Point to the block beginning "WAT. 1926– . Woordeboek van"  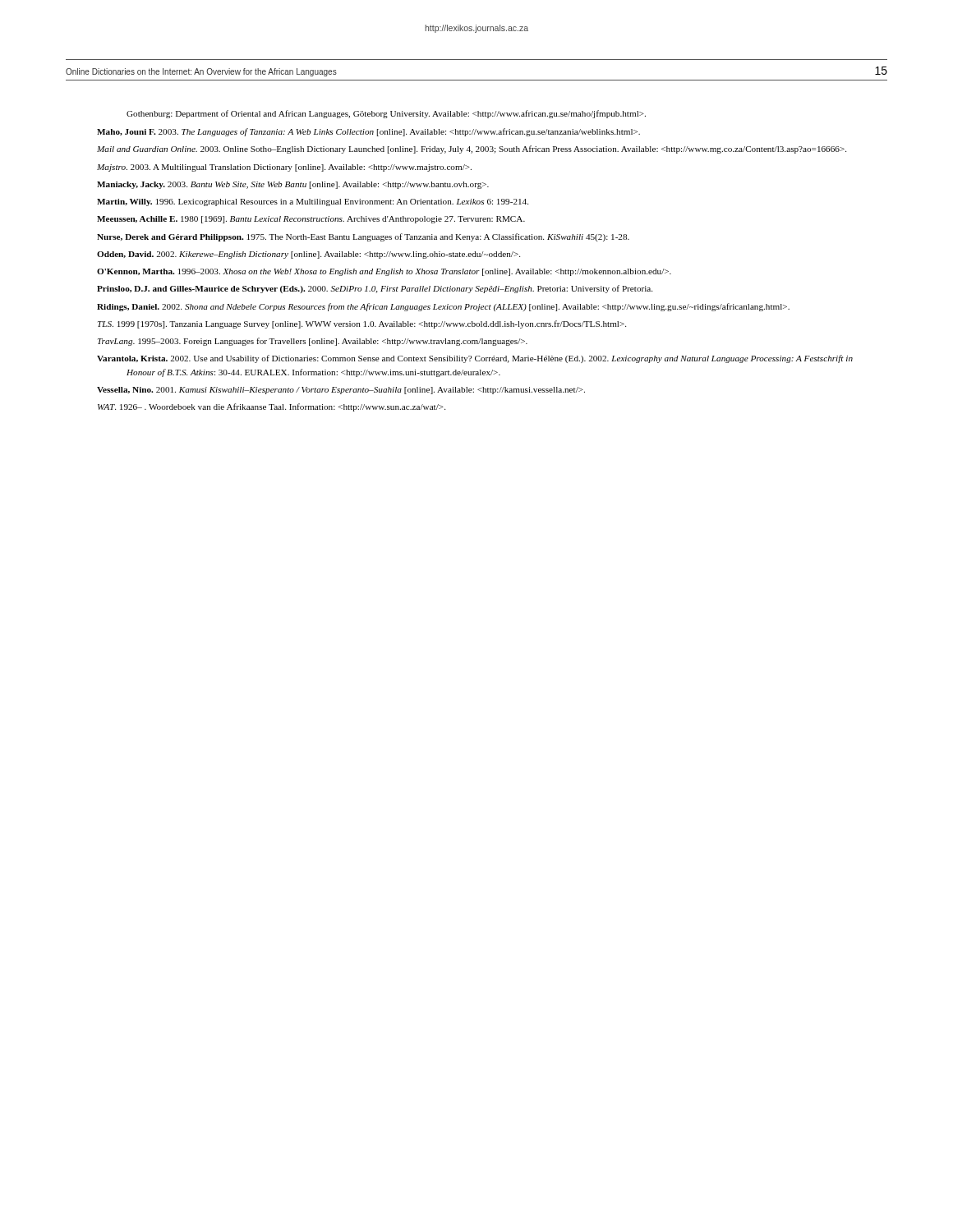271,407
